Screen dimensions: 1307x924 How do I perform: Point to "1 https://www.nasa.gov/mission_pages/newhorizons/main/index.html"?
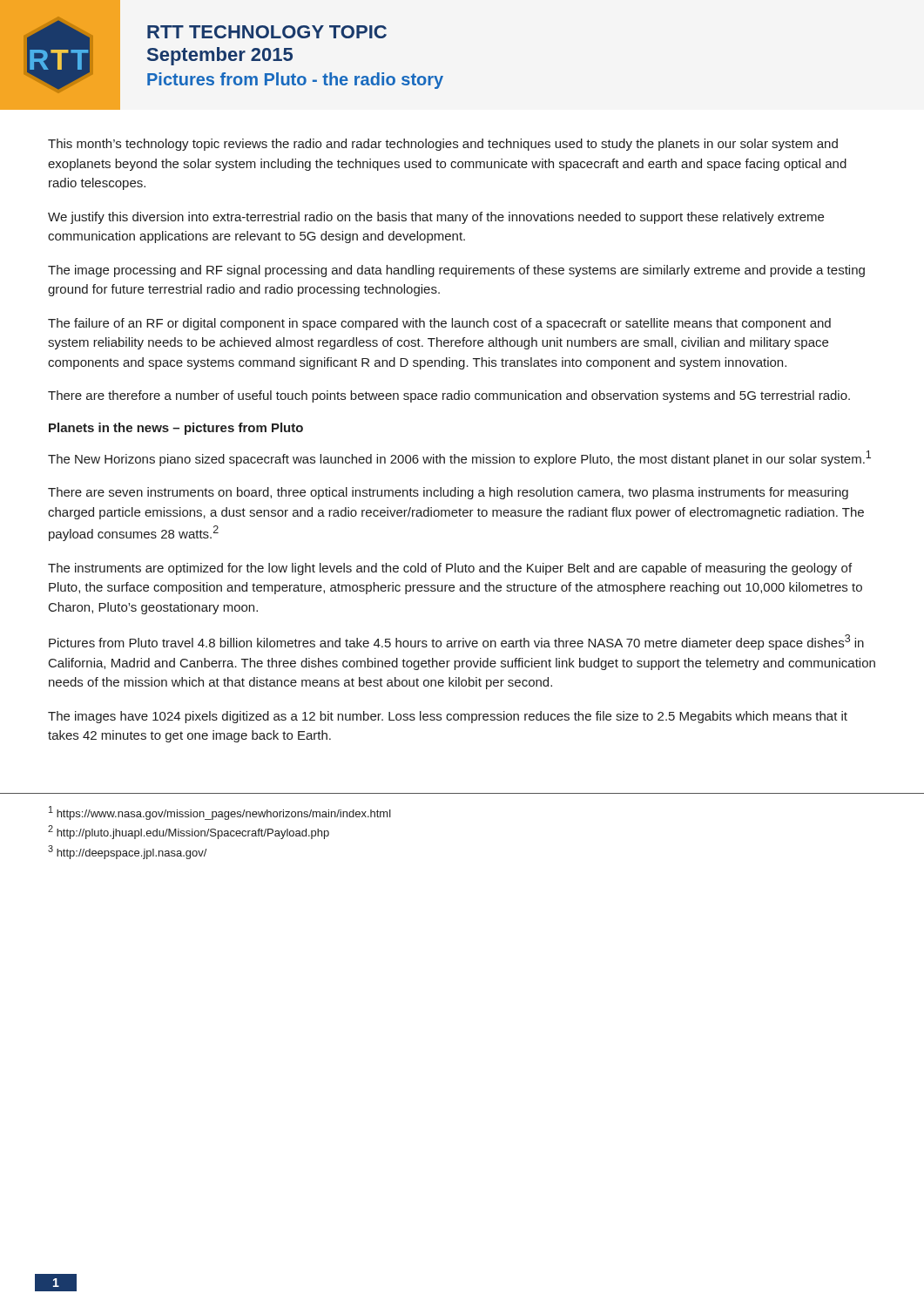coord(219,812)
